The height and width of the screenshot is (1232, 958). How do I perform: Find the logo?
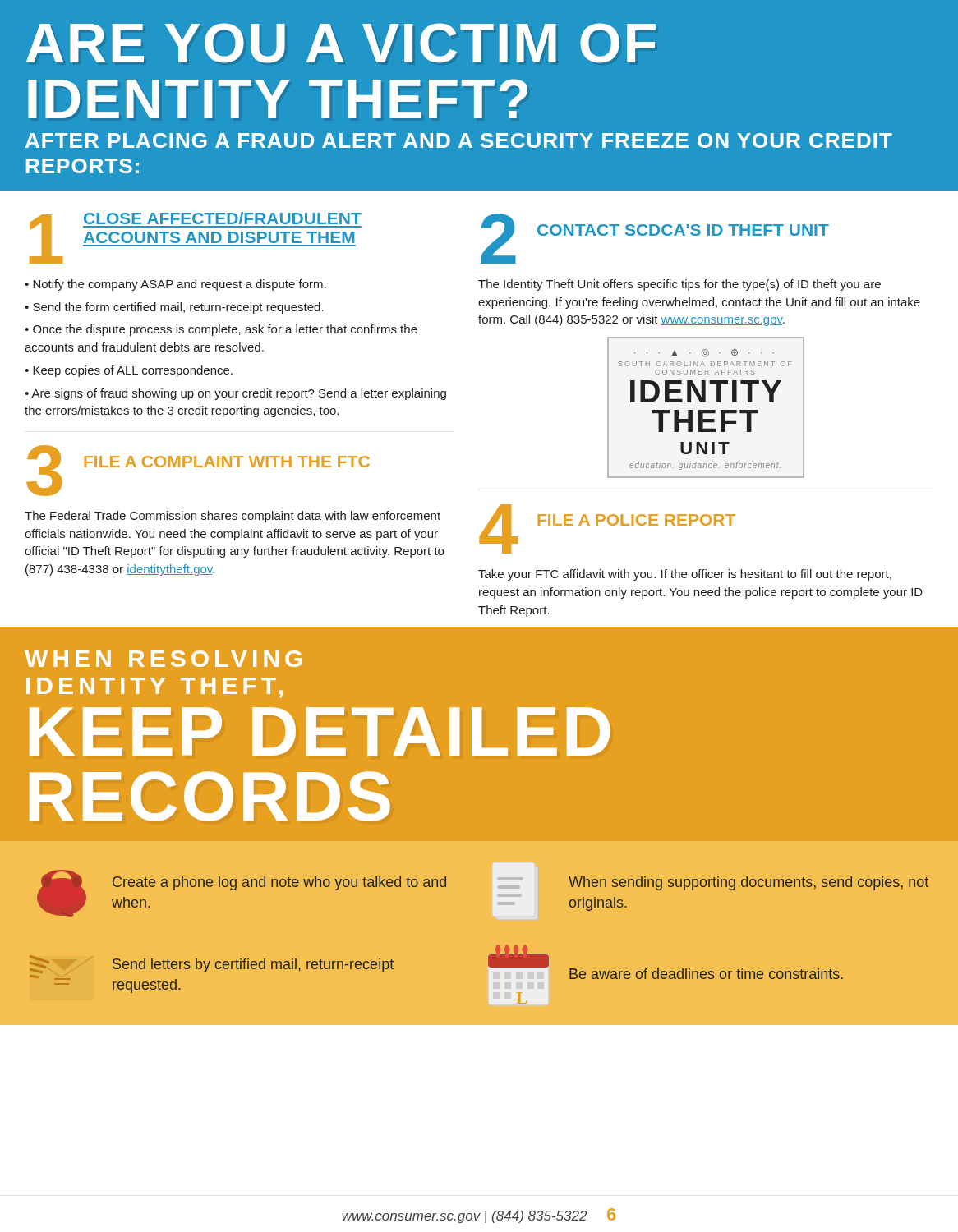(x=706, y=408)
